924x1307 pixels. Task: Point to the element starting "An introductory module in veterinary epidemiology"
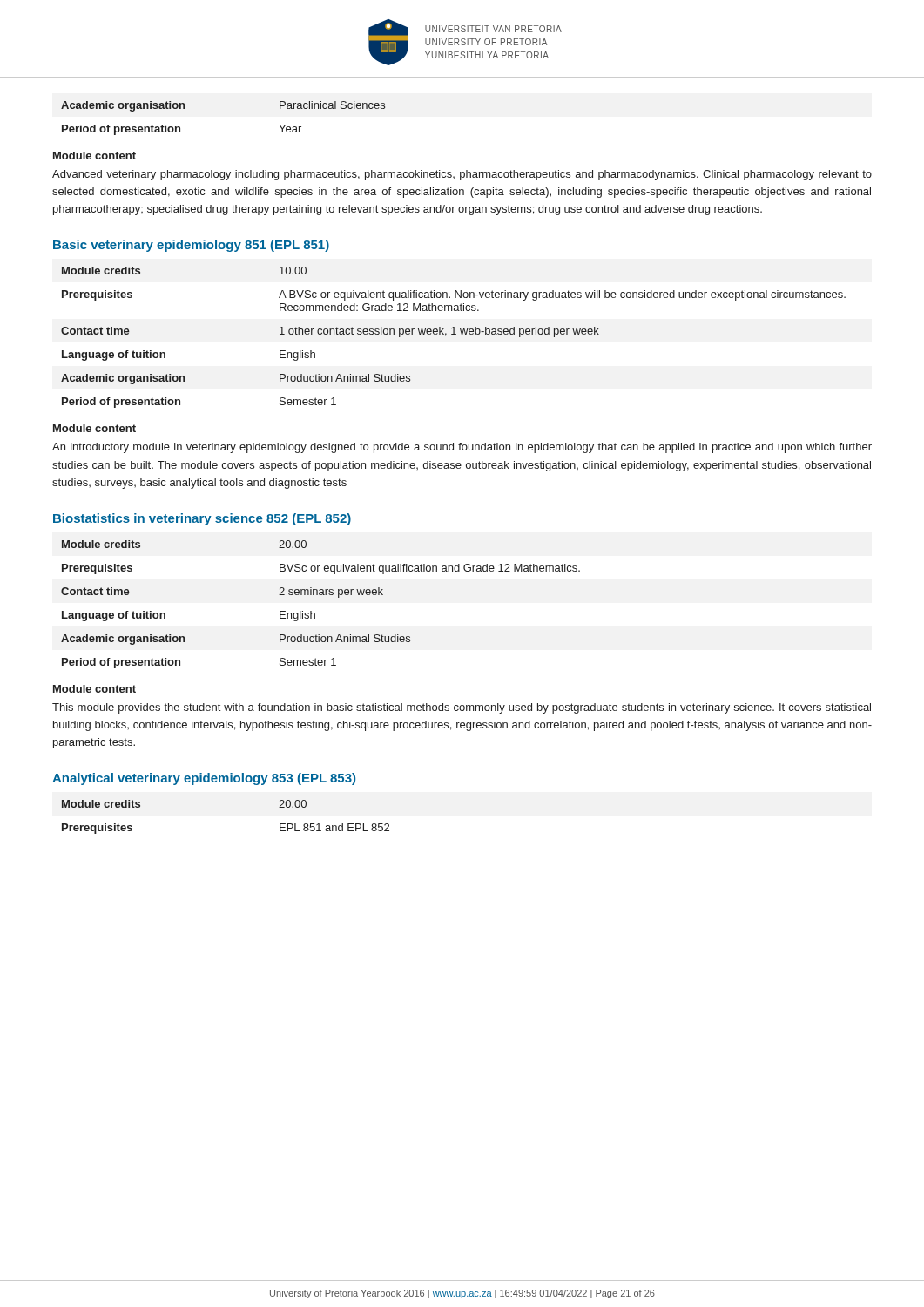(x=462, y=464)
